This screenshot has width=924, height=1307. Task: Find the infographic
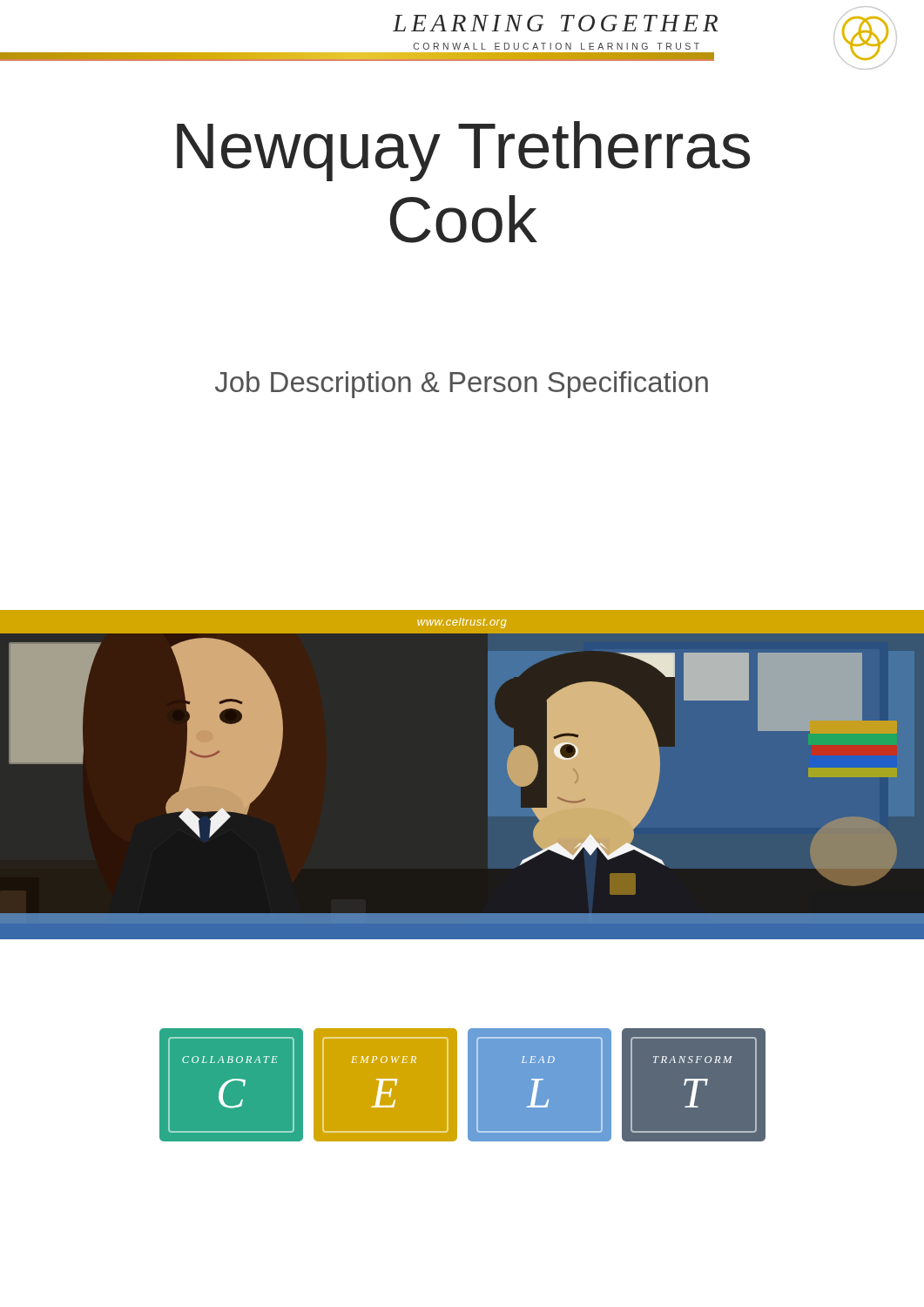[x=462, y=1085]
